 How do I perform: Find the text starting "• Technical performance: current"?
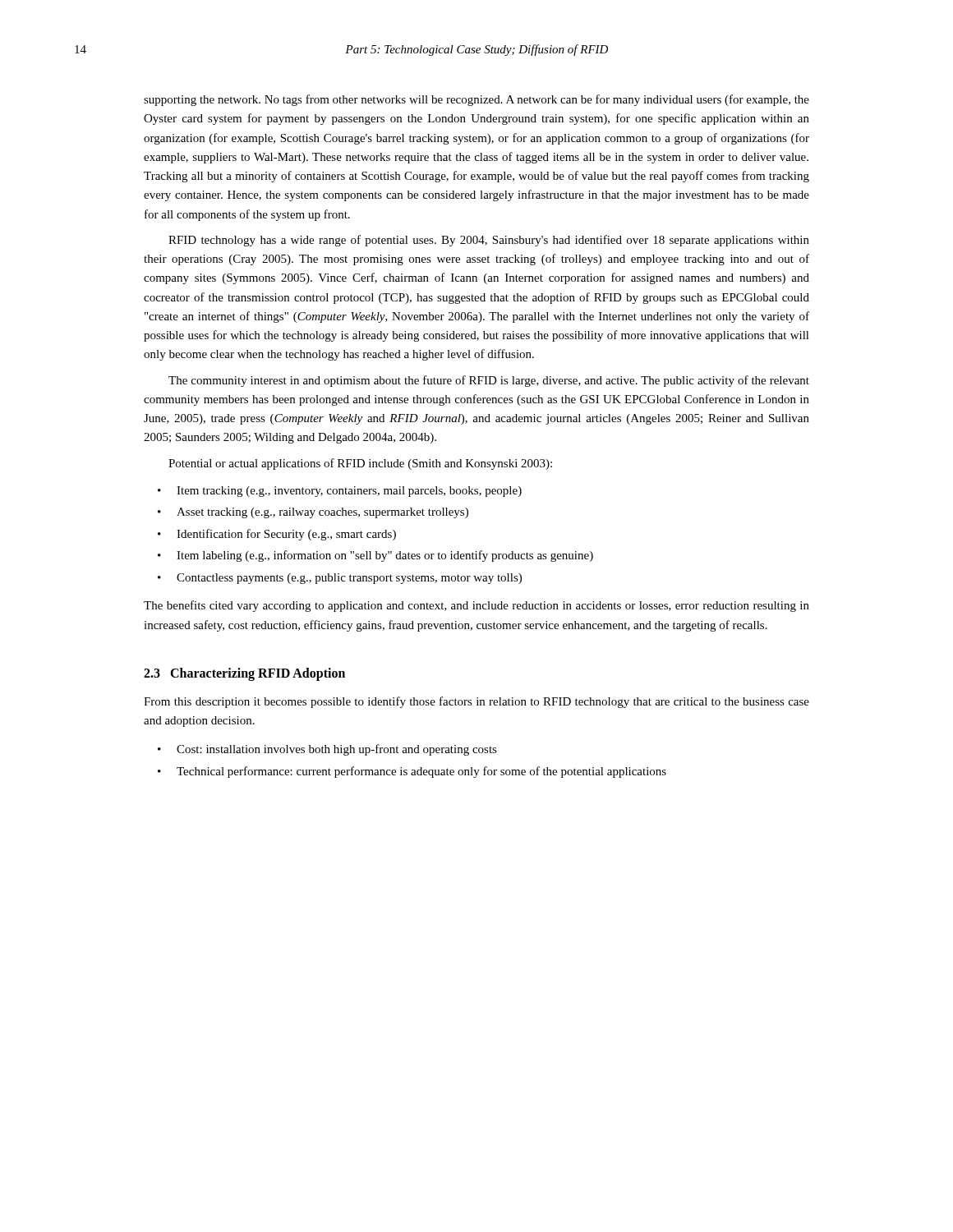tap(476, 771)
